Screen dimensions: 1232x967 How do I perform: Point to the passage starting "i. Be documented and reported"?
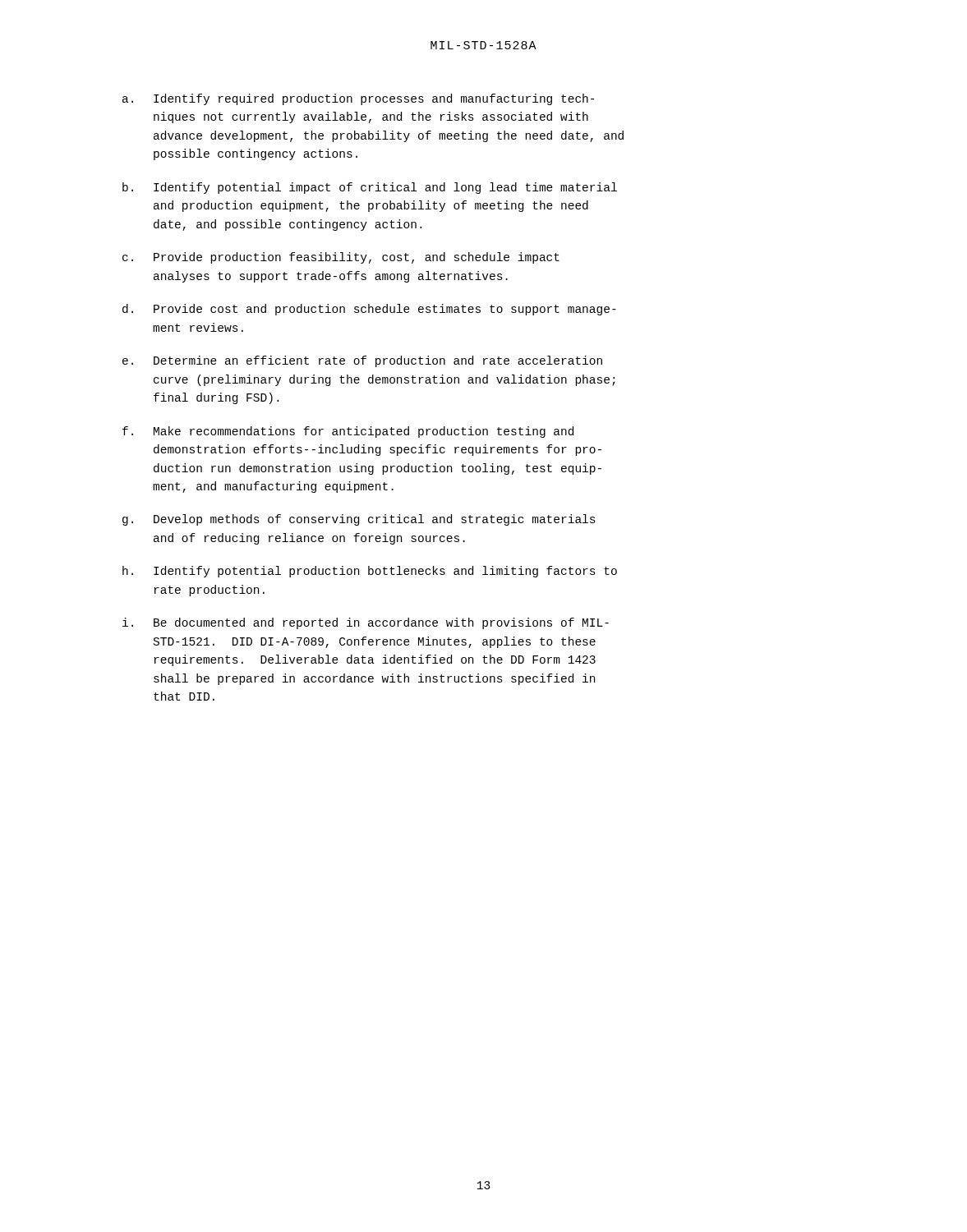pos(503,661)
